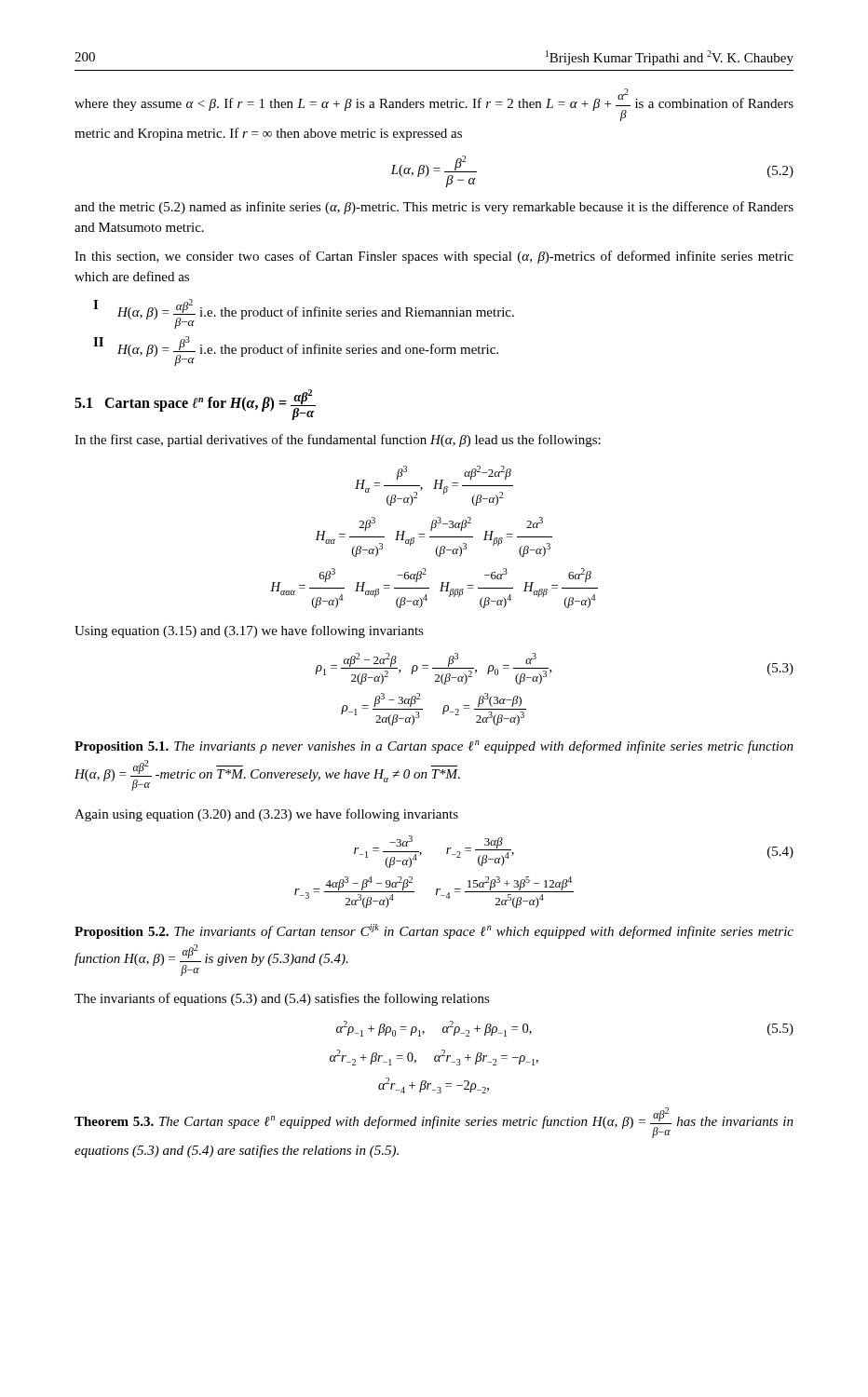Select the formula containing "α2ρ−1 + βρ0 = ρ1, α2ρ−2"
The width and height of the screenshot is (868, 1397).
434,1057
